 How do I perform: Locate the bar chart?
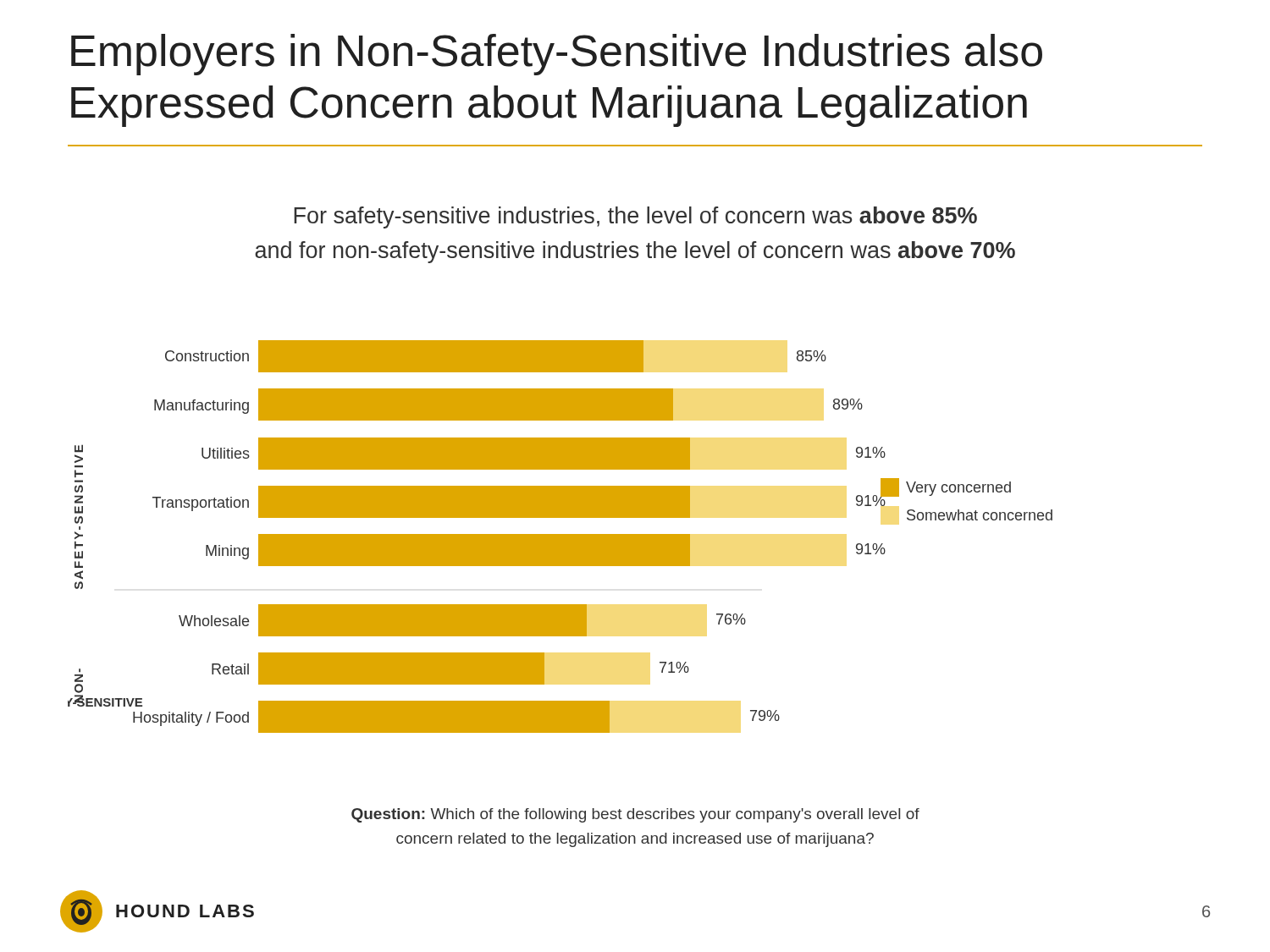(635, 561)
